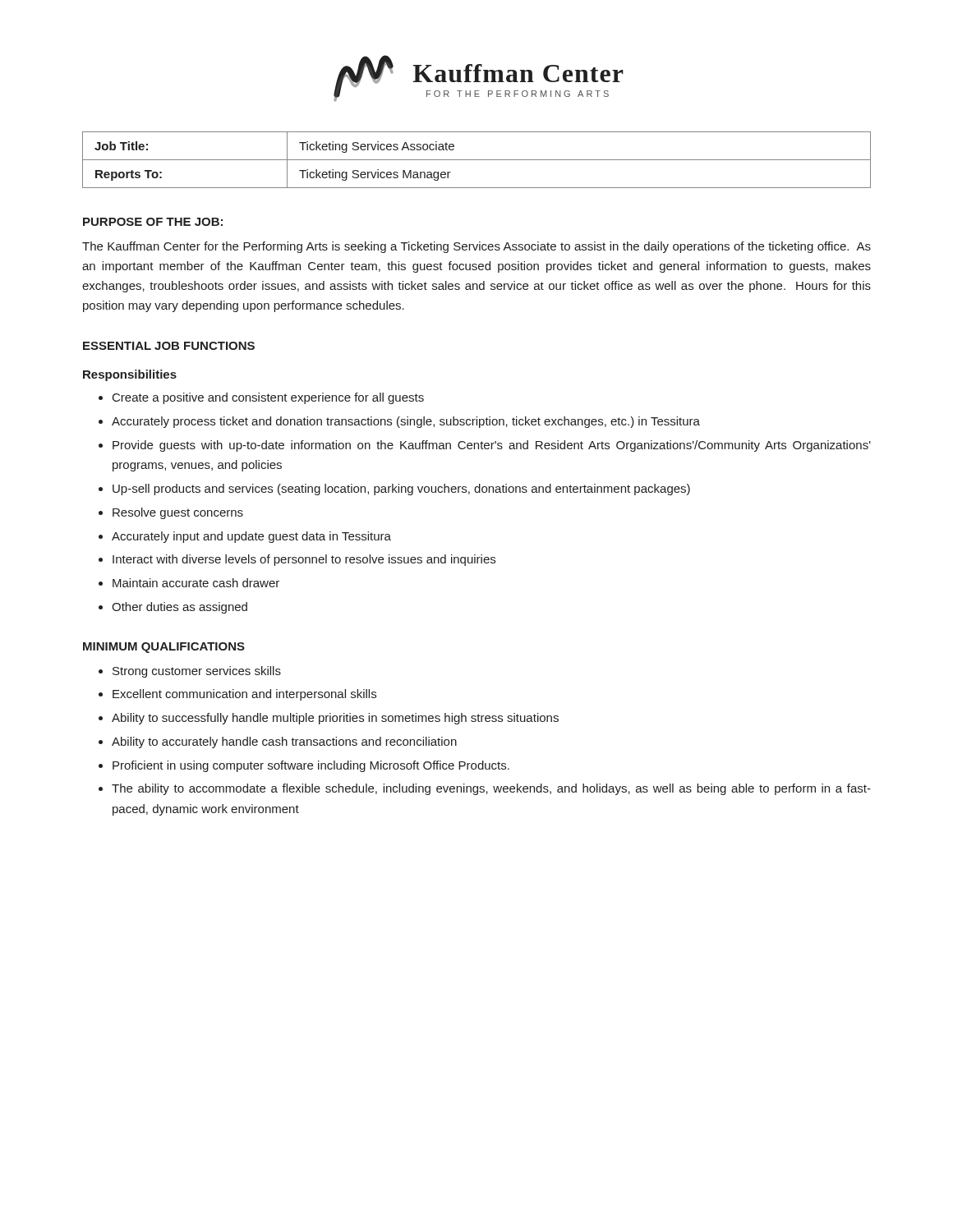Select the list item that says "Excellent communication and interpersonal skills"
Image resolution: width=953 pixels, height=1232 pixels.
click(x=244, y=694)
